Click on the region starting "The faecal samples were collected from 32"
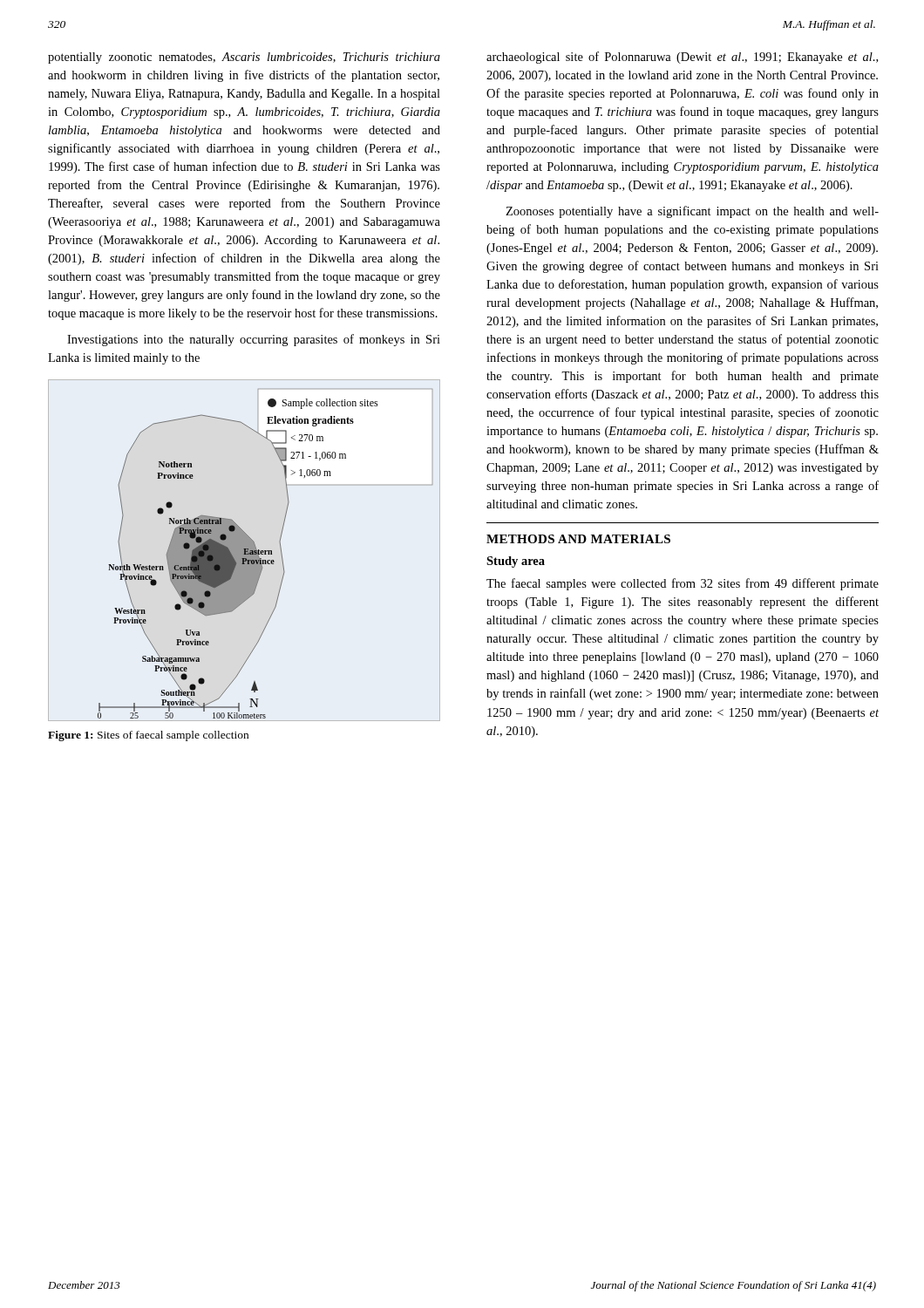The height and width of the screenshot is (1308, 924). [x=683, y=657]
